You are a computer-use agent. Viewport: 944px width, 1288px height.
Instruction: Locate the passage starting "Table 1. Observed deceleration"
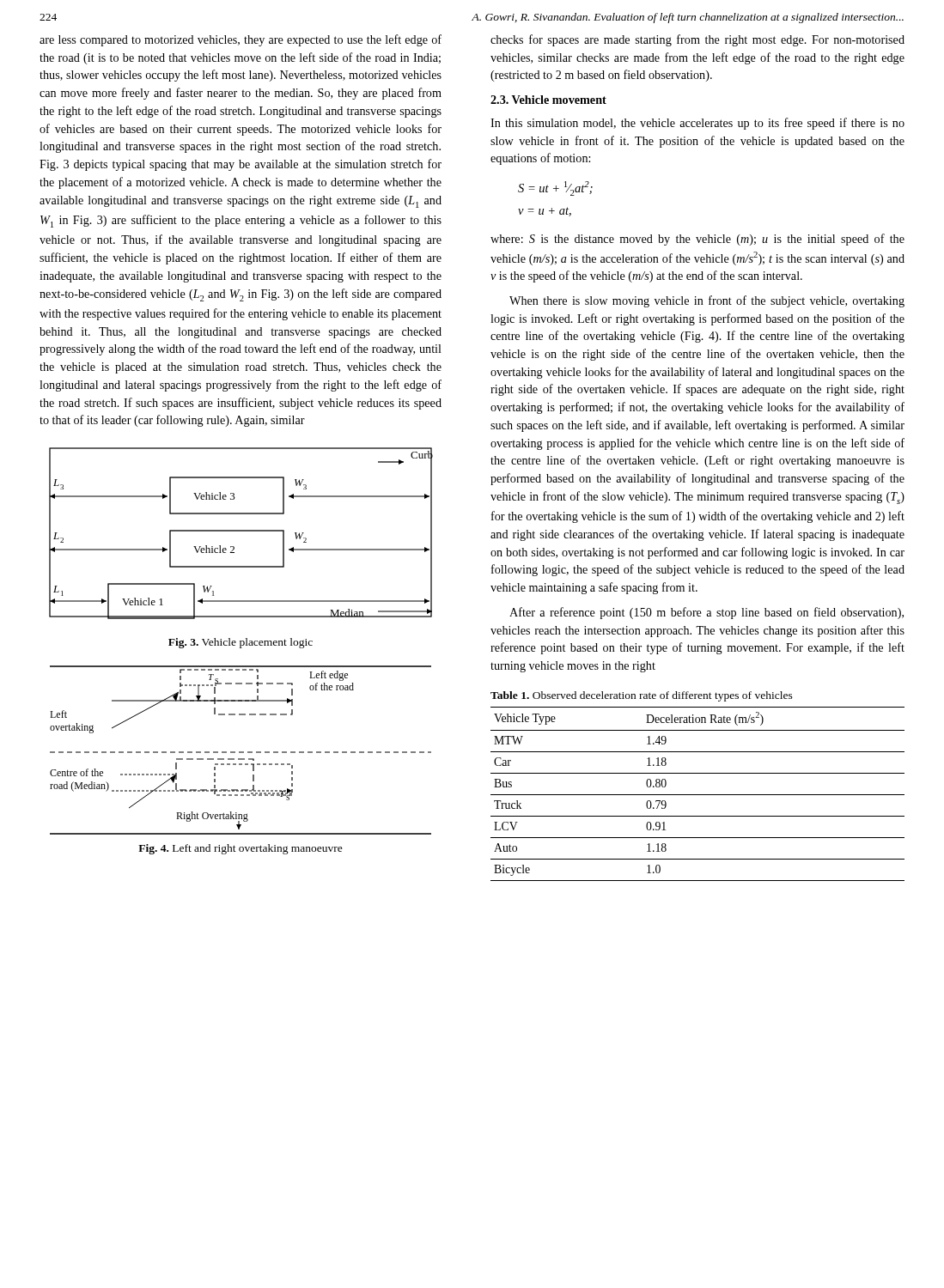(641, 695)
